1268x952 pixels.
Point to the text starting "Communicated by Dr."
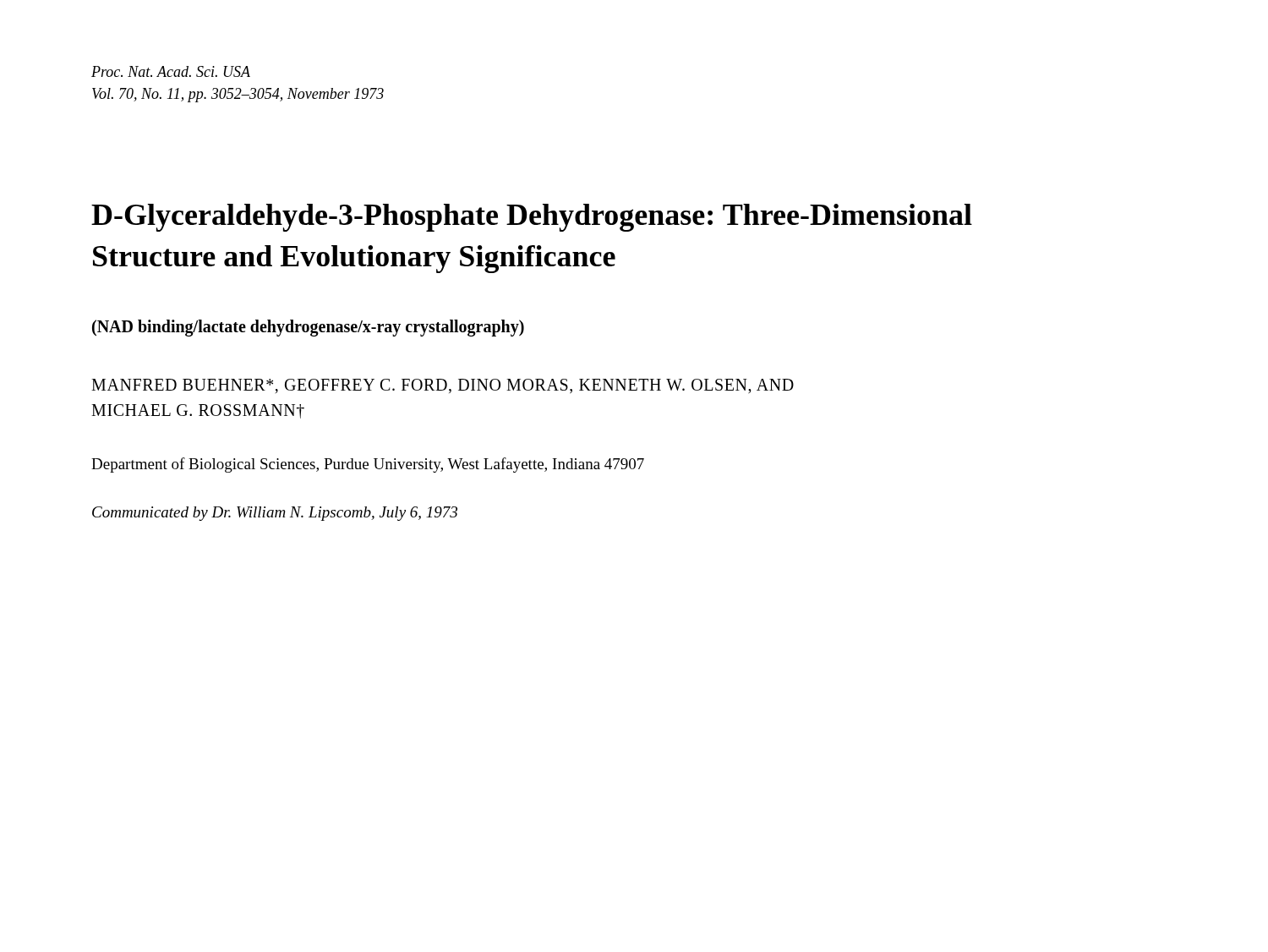point(387,513)
